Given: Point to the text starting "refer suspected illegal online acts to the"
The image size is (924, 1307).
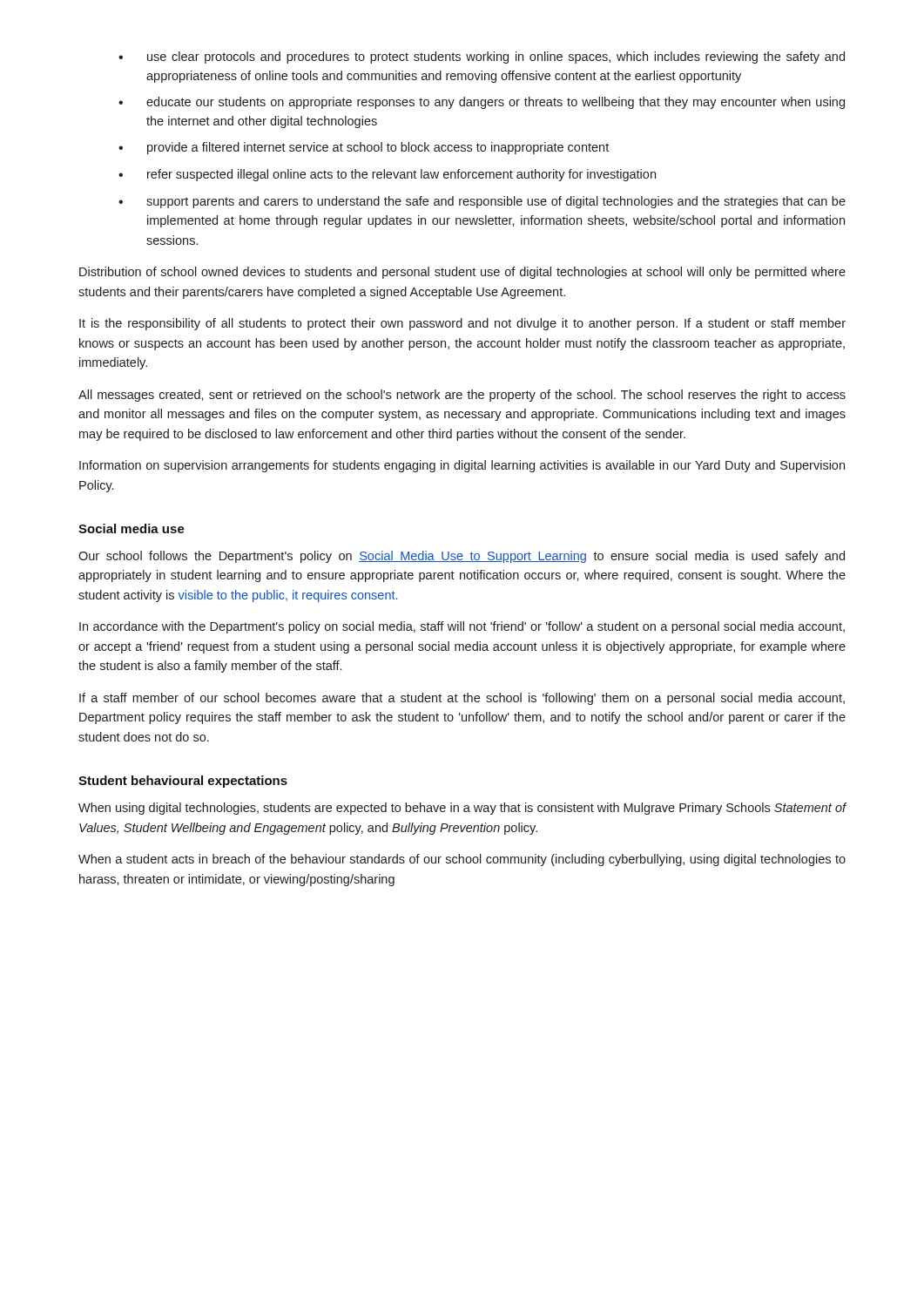Looking at the screenshot, I should [496, 174].
